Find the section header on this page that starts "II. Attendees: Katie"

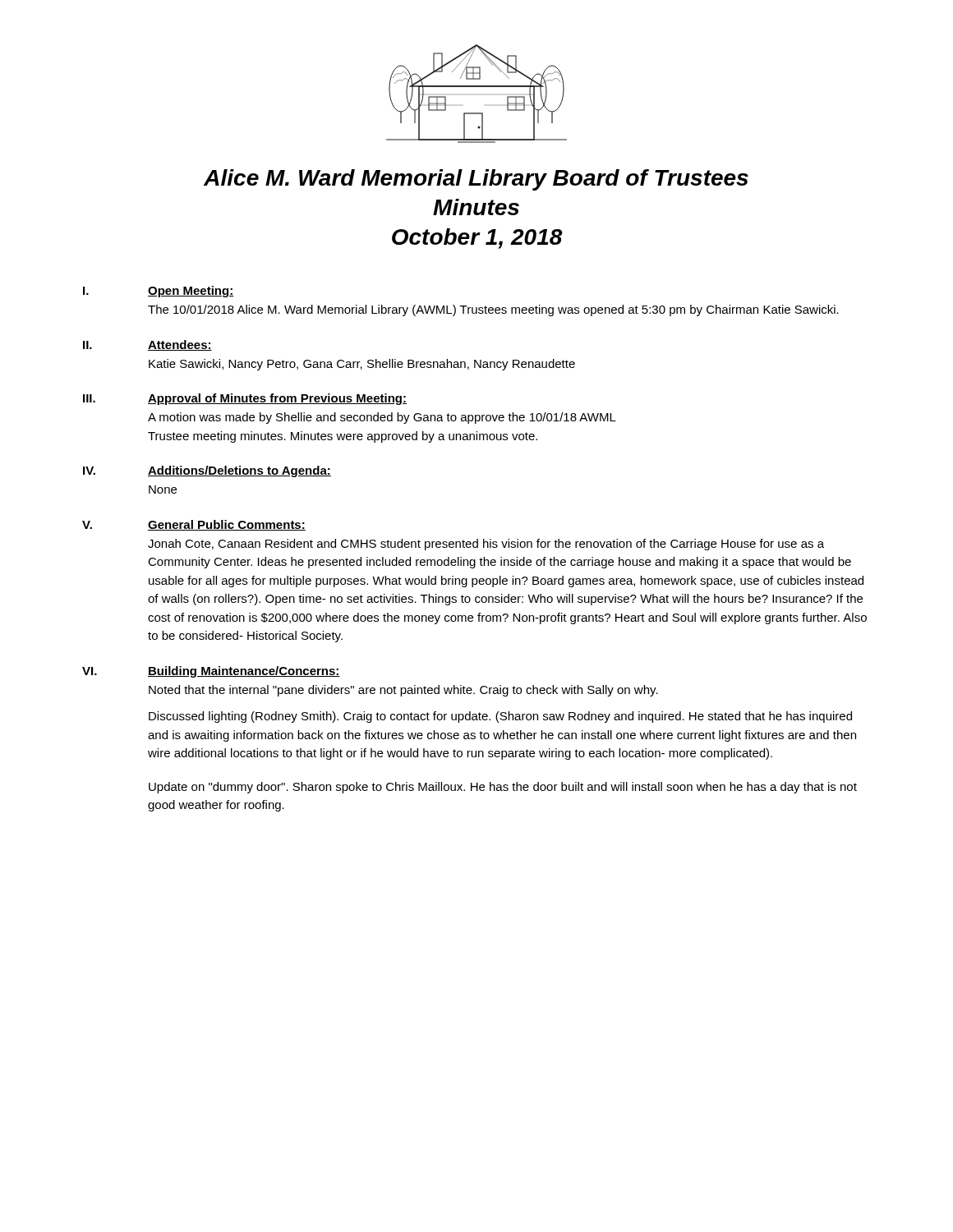(476, 355)
